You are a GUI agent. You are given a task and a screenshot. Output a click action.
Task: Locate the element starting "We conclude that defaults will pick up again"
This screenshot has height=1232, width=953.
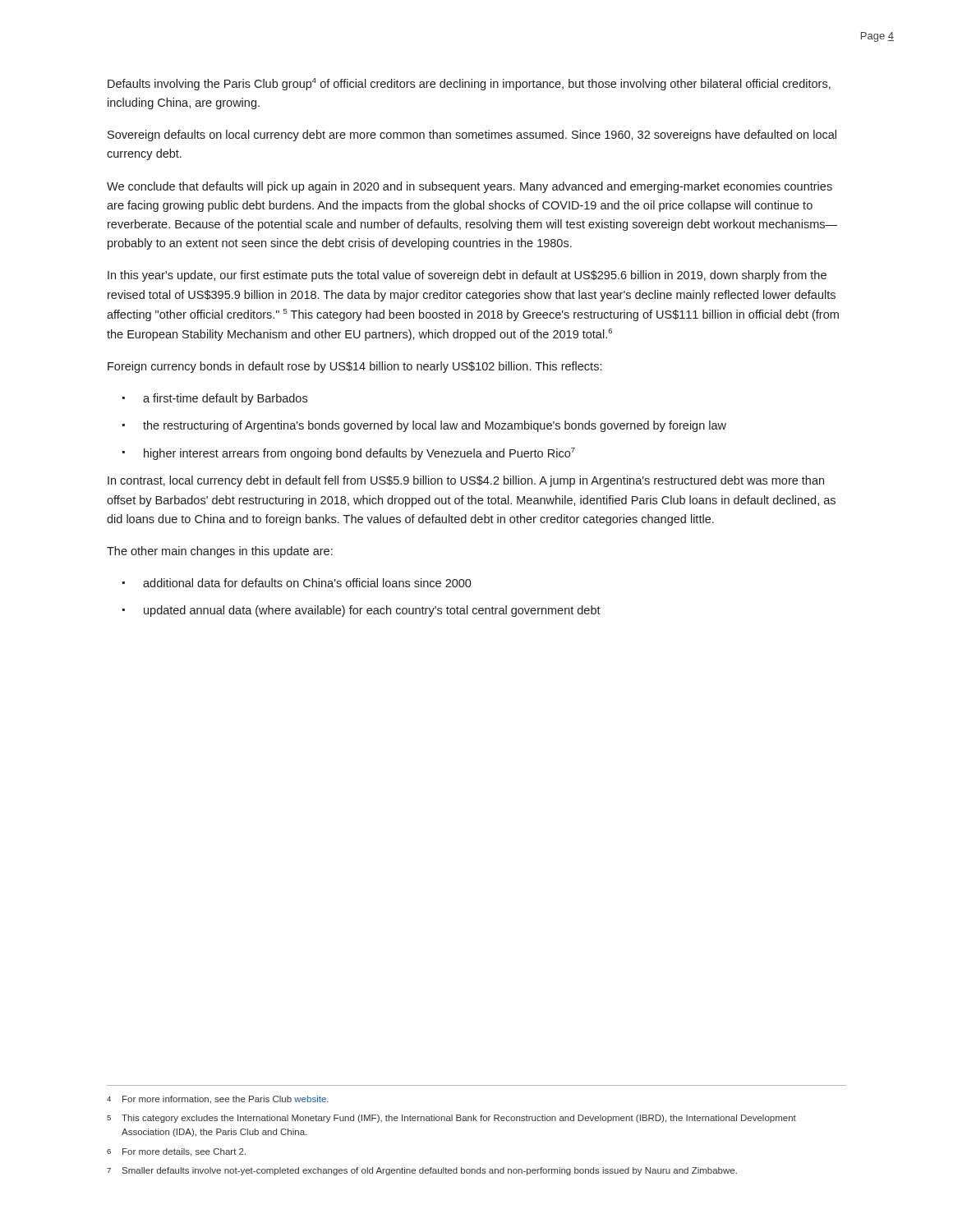coord(472,215)
